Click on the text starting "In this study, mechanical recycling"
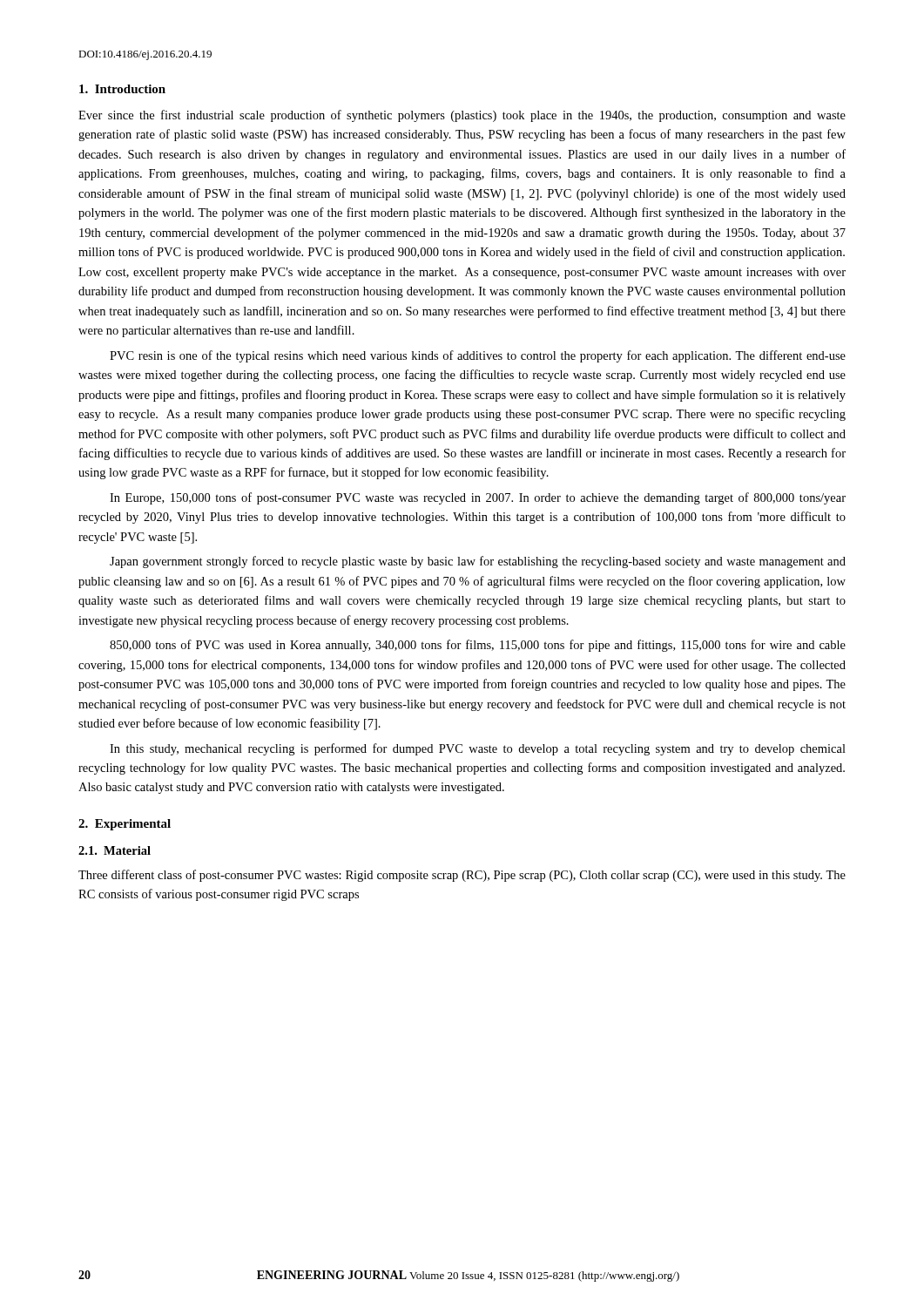 [x=462, y=768]
